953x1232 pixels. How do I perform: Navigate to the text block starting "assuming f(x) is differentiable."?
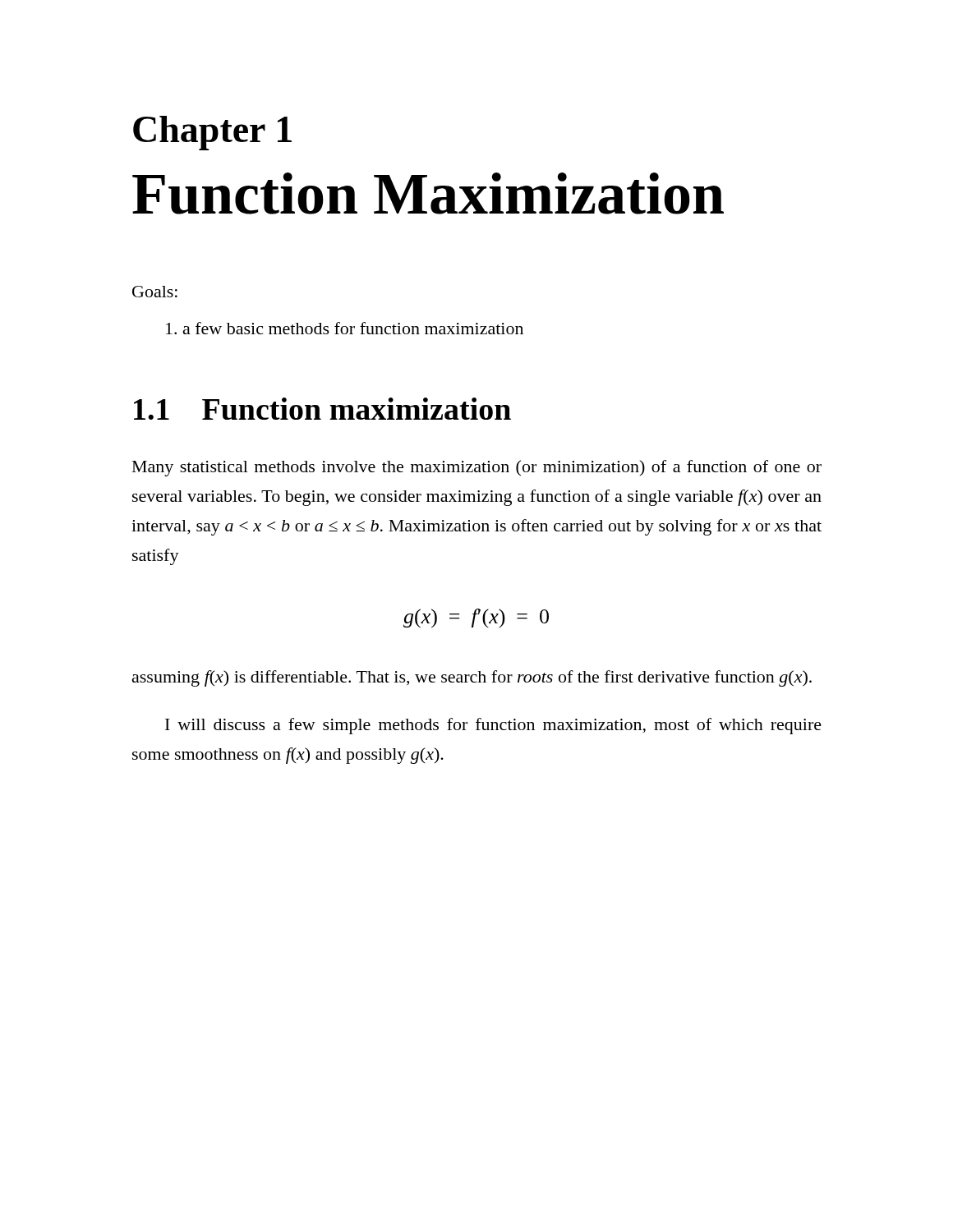click(476, 716)
